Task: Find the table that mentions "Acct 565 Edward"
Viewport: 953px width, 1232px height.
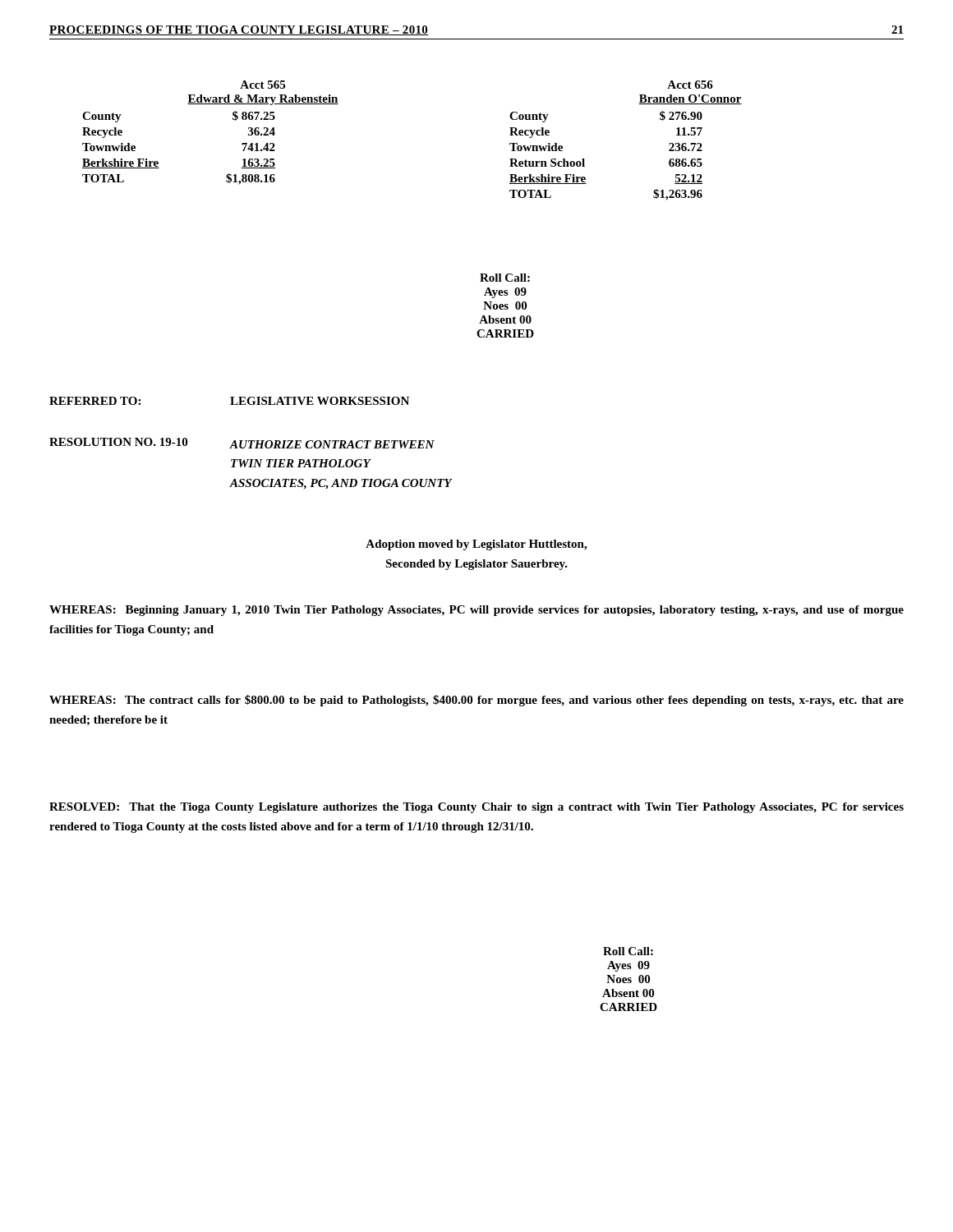Action: pyautogui.click(x=263, y=140)
